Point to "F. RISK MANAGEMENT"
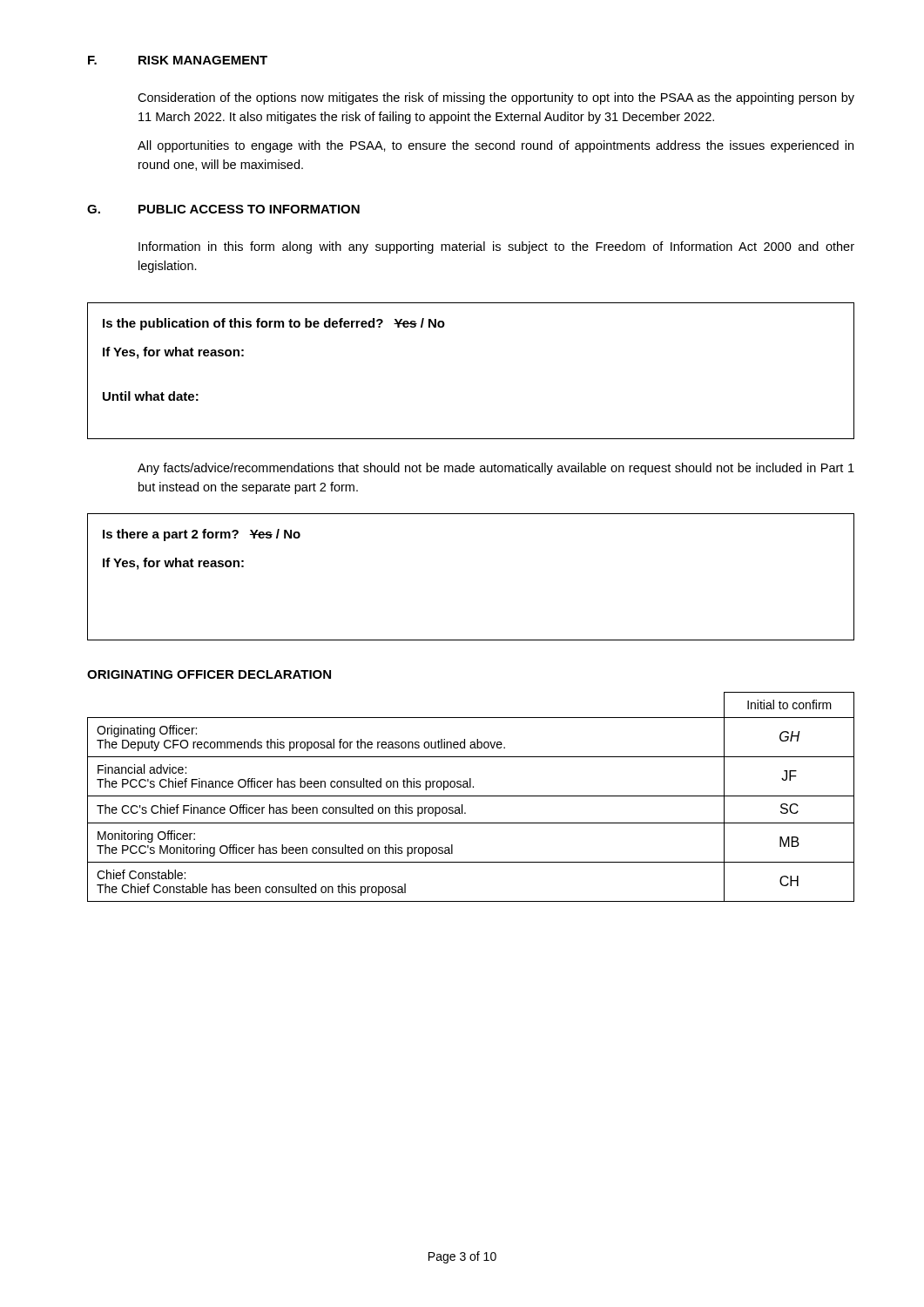 pos(178,60)
